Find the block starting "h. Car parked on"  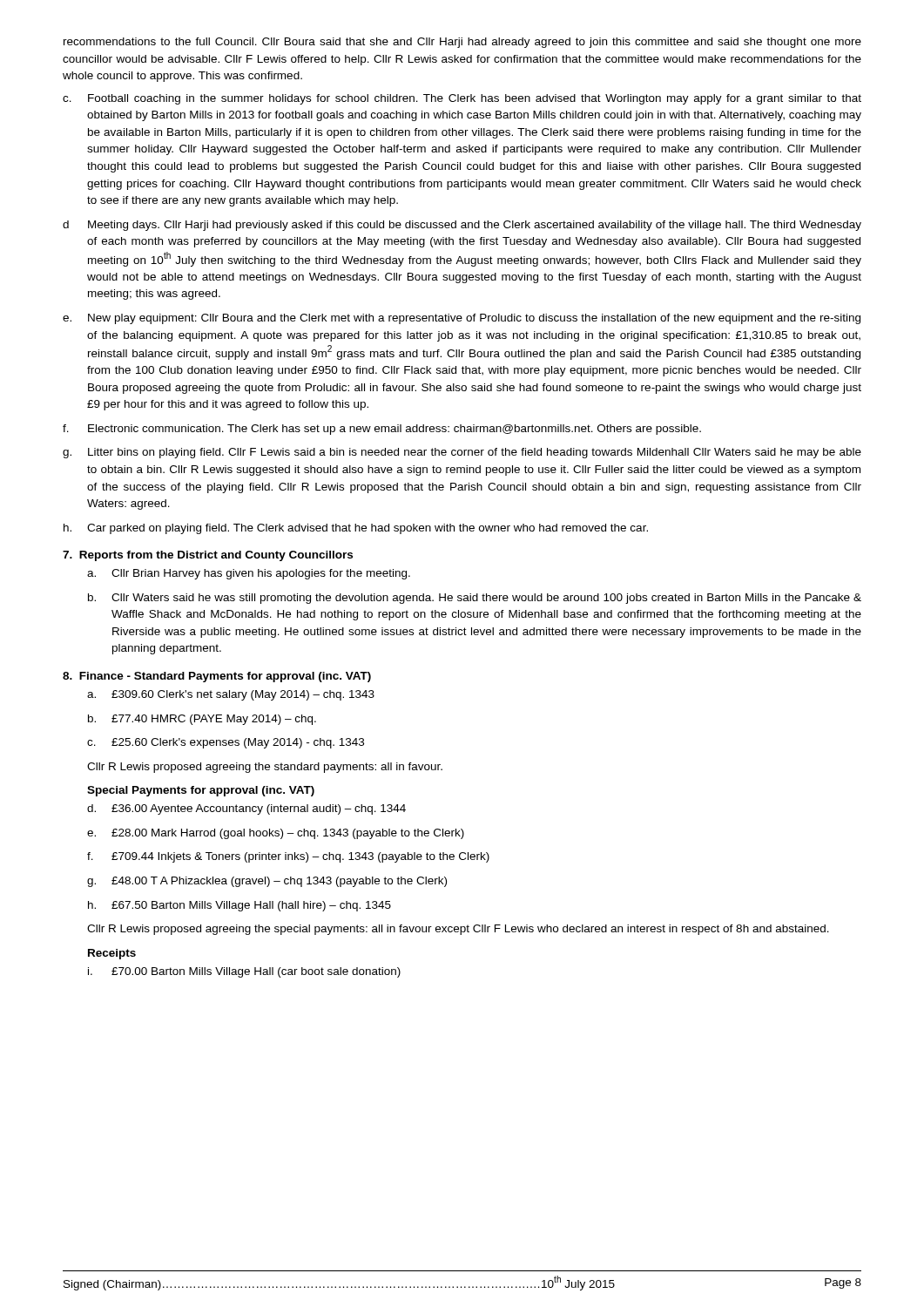[356, 528]
